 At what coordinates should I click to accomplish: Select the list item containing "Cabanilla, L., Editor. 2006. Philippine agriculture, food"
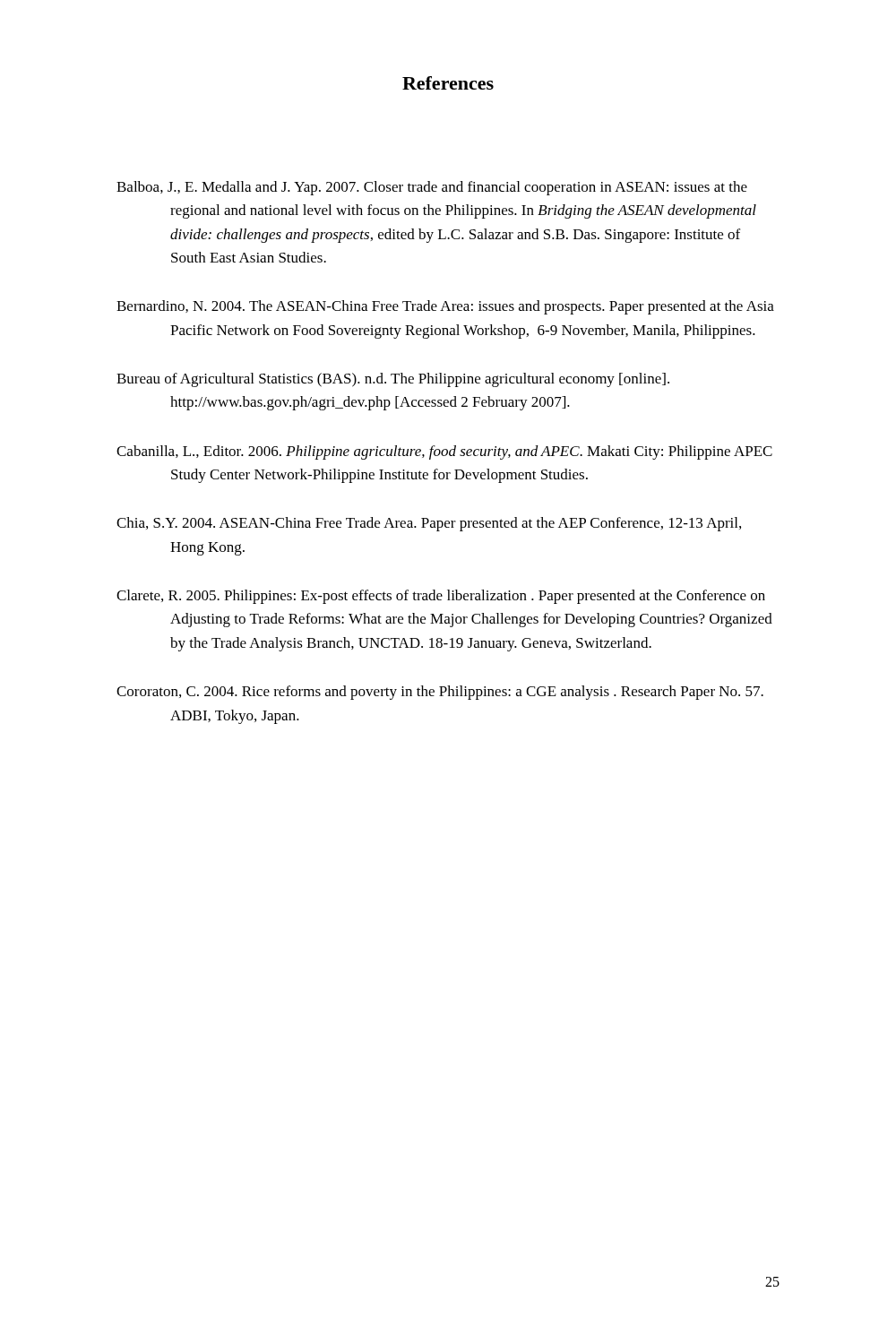click(445, 463)
